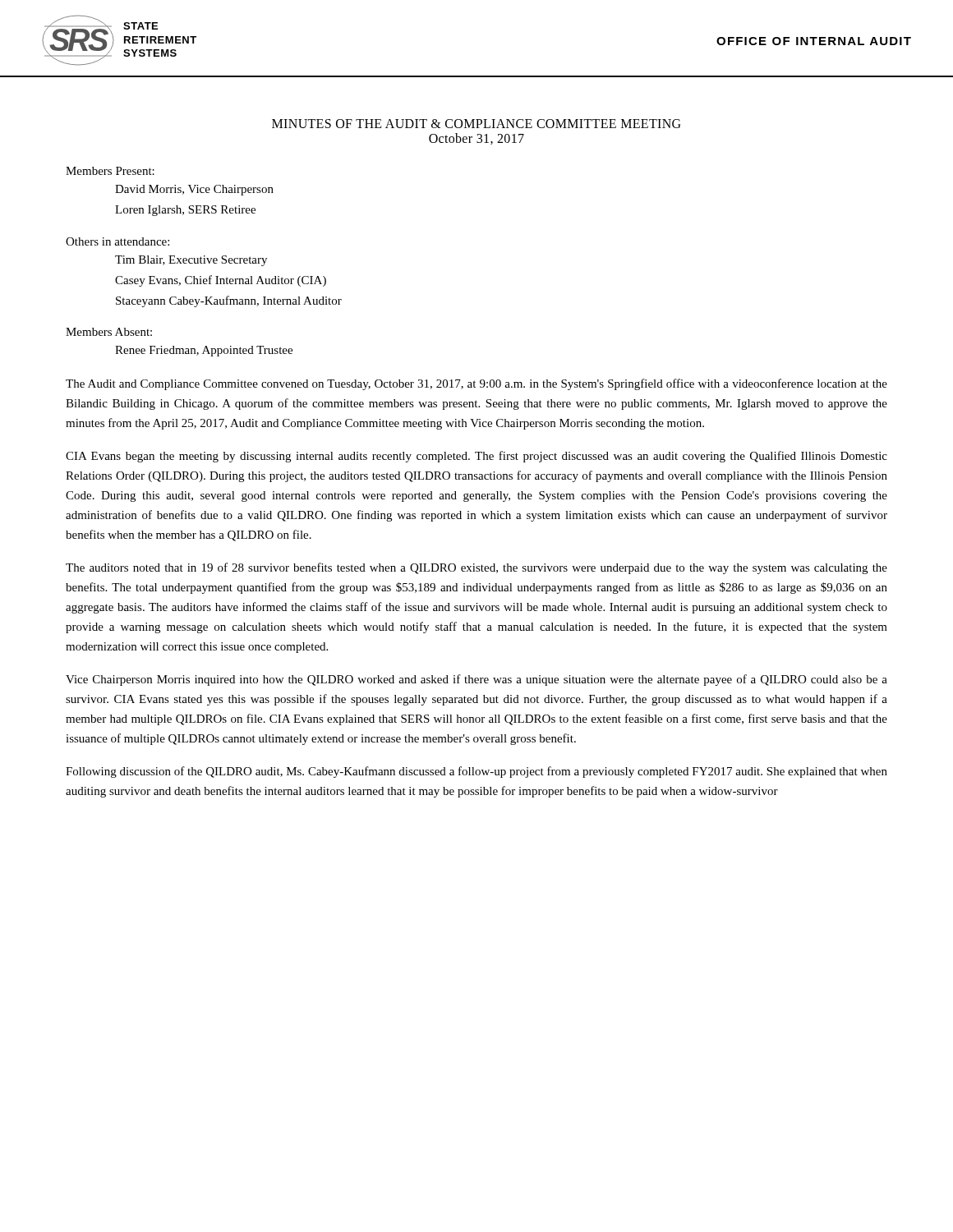Select the title
The height and width of the screenshot is (1232, 953).
coord(476,131)
